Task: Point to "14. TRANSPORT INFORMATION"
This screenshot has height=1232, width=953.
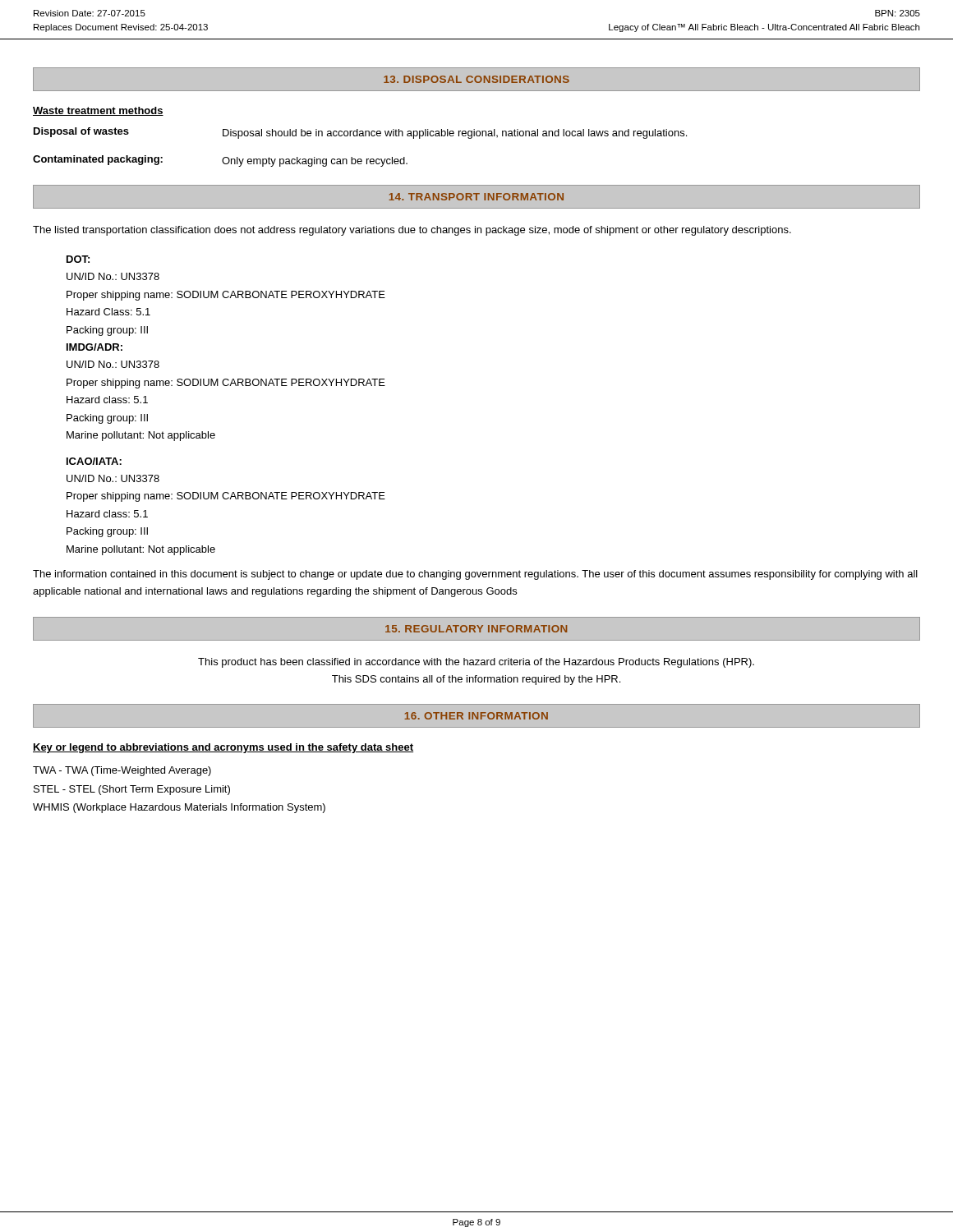Action: click(x=476, y=197)
